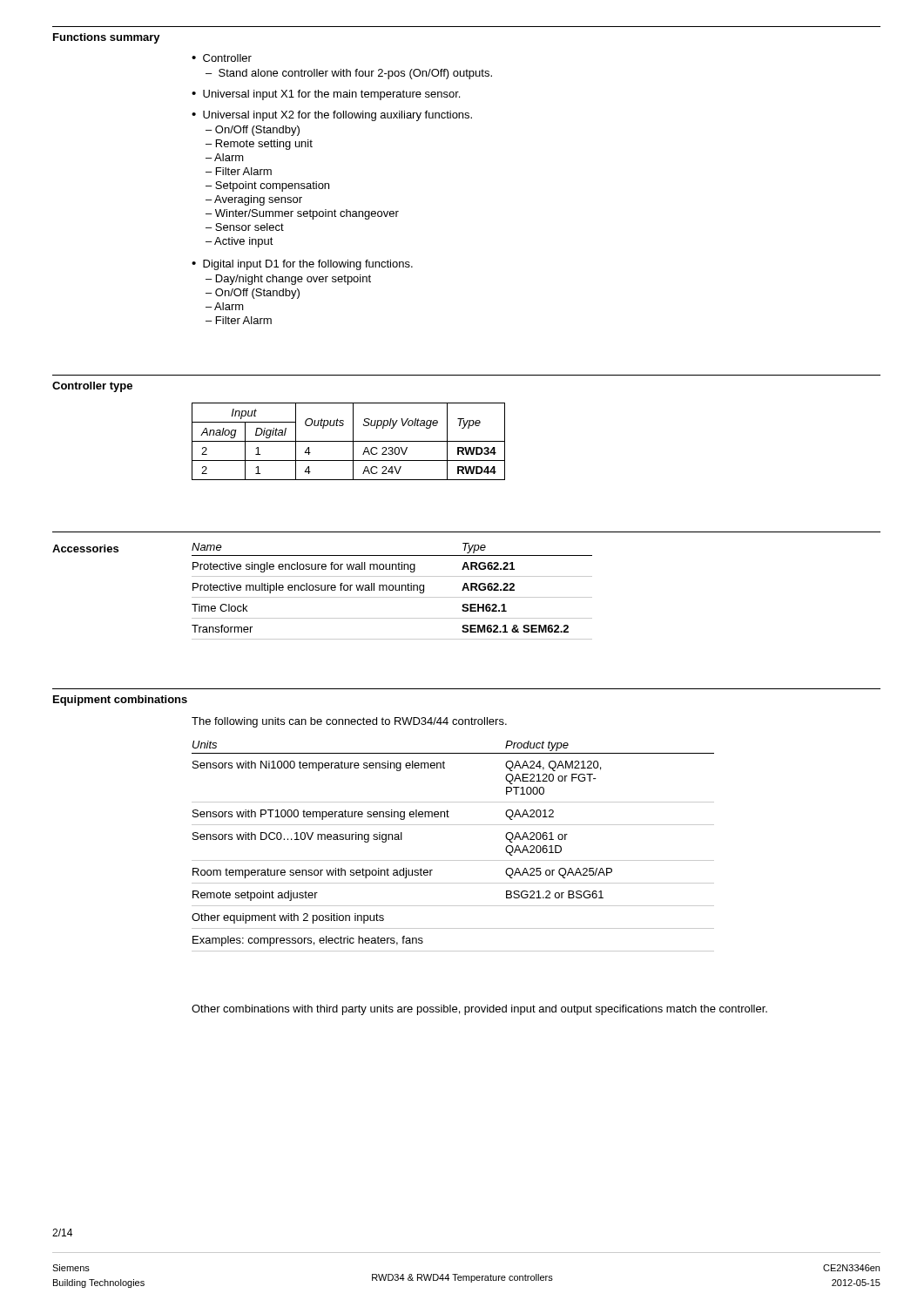Viewport: 924px width, 1307px height.
Task: Find "Functions summary" on this page
Action: point(106,37)
